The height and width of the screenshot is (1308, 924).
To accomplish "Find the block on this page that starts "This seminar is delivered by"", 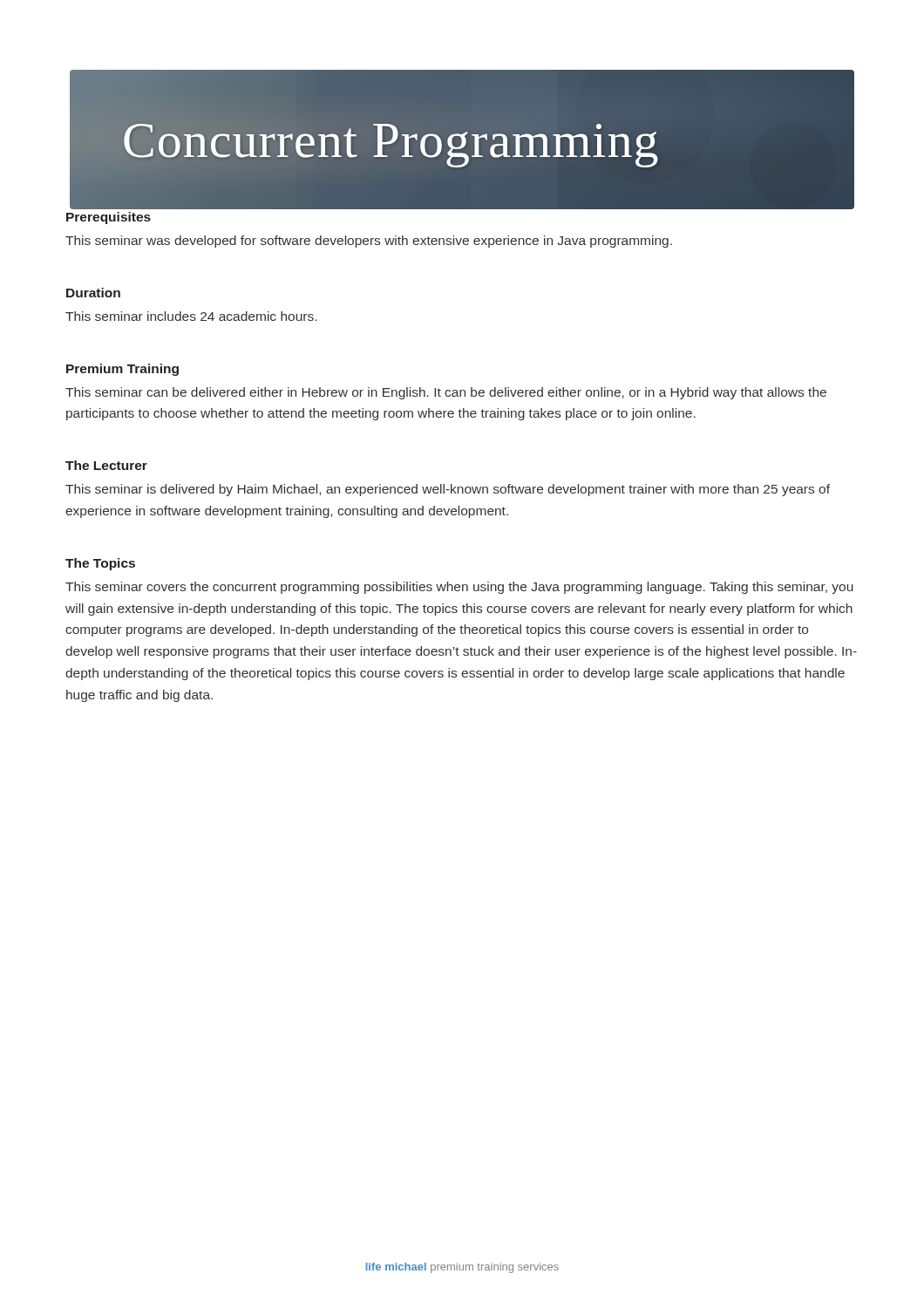I will click(x=448, y=500).
